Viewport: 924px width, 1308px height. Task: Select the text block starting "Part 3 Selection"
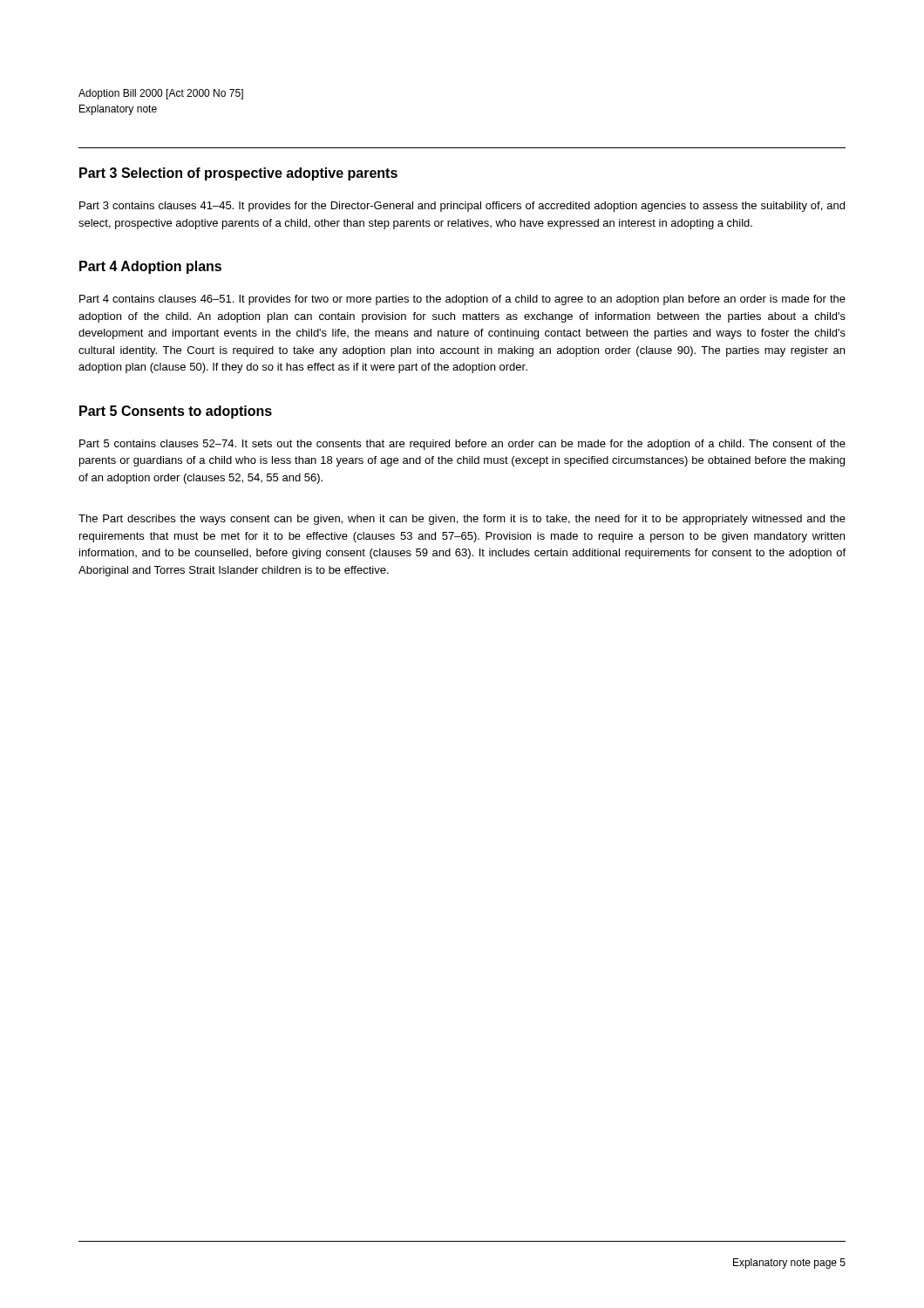(x=238, y=174)
